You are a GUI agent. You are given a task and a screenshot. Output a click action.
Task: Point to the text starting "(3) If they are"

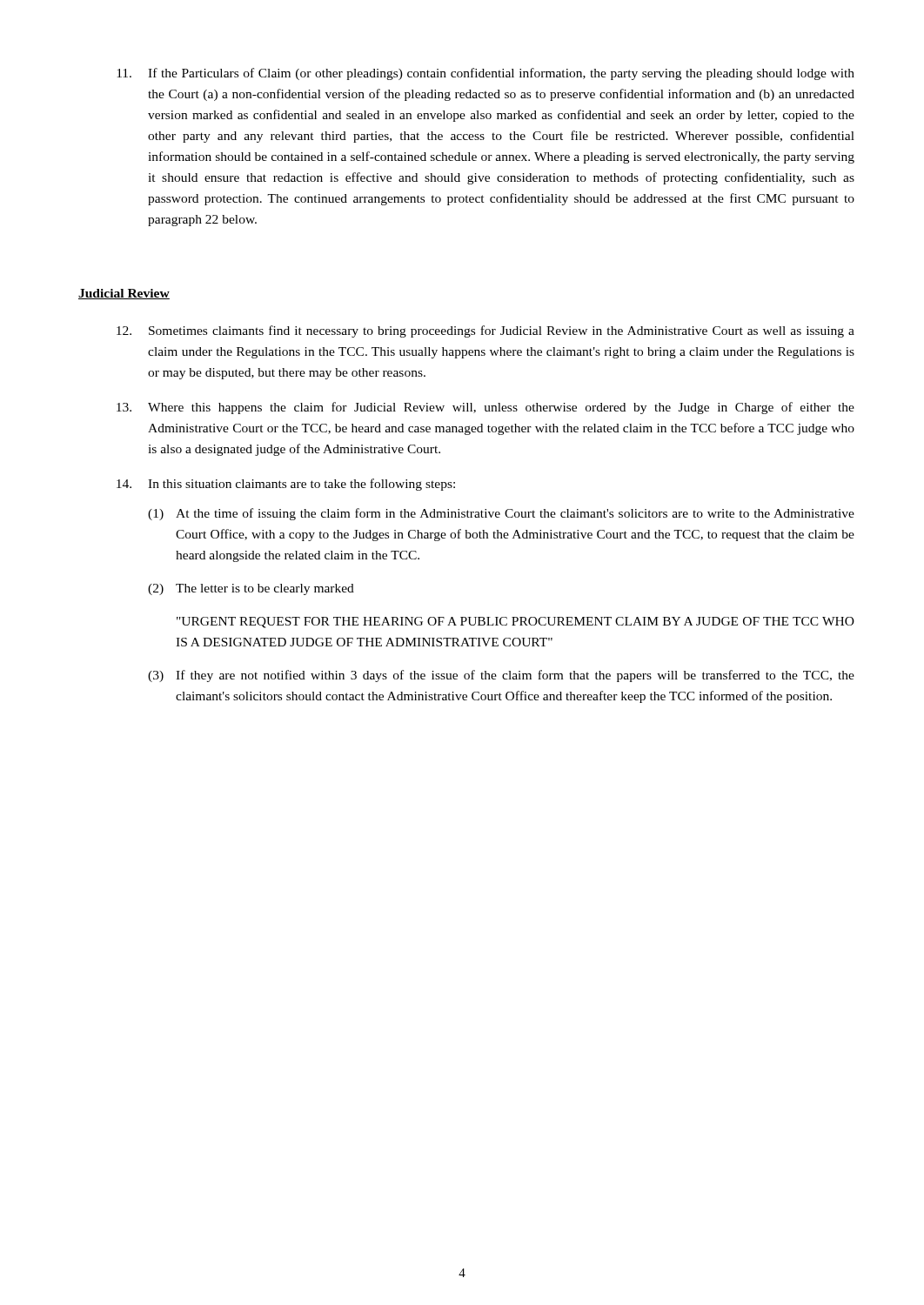(501, 686)
